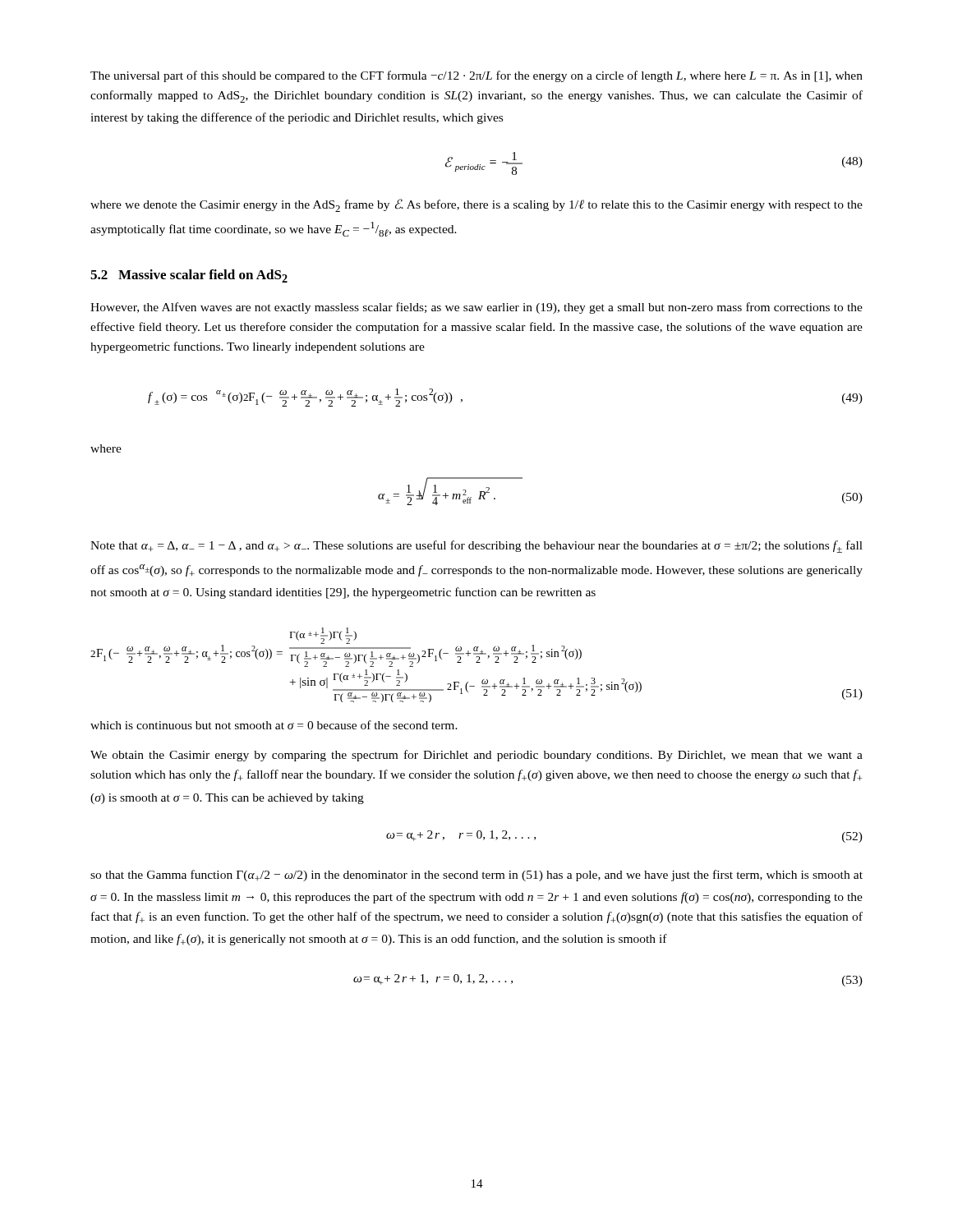The image size is (953, 1232).
Task: Locate the text block that reads "which is continuous but"
Action: [x=274, y=725]
